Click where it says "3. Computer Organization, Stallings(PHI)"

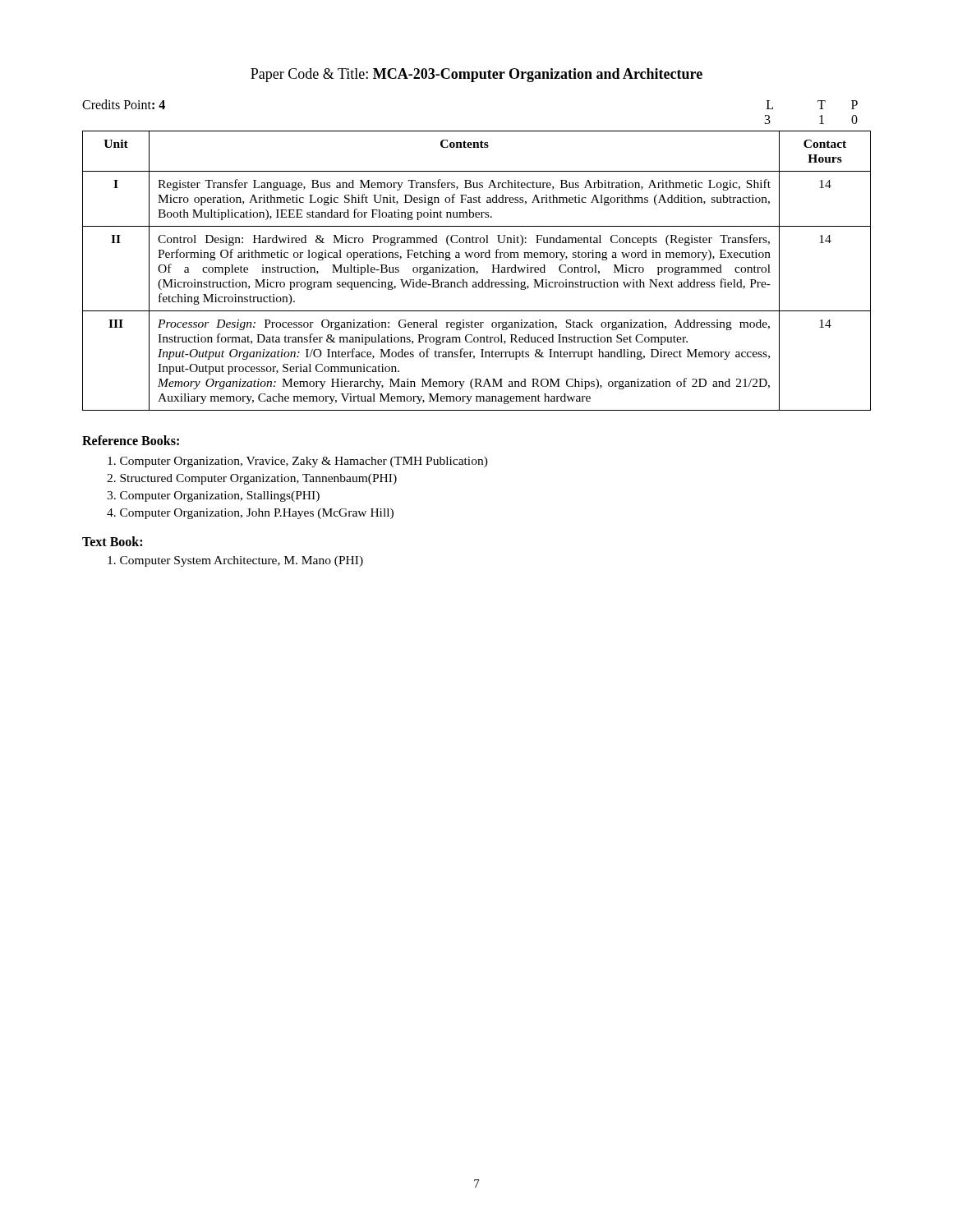point(213,495)
